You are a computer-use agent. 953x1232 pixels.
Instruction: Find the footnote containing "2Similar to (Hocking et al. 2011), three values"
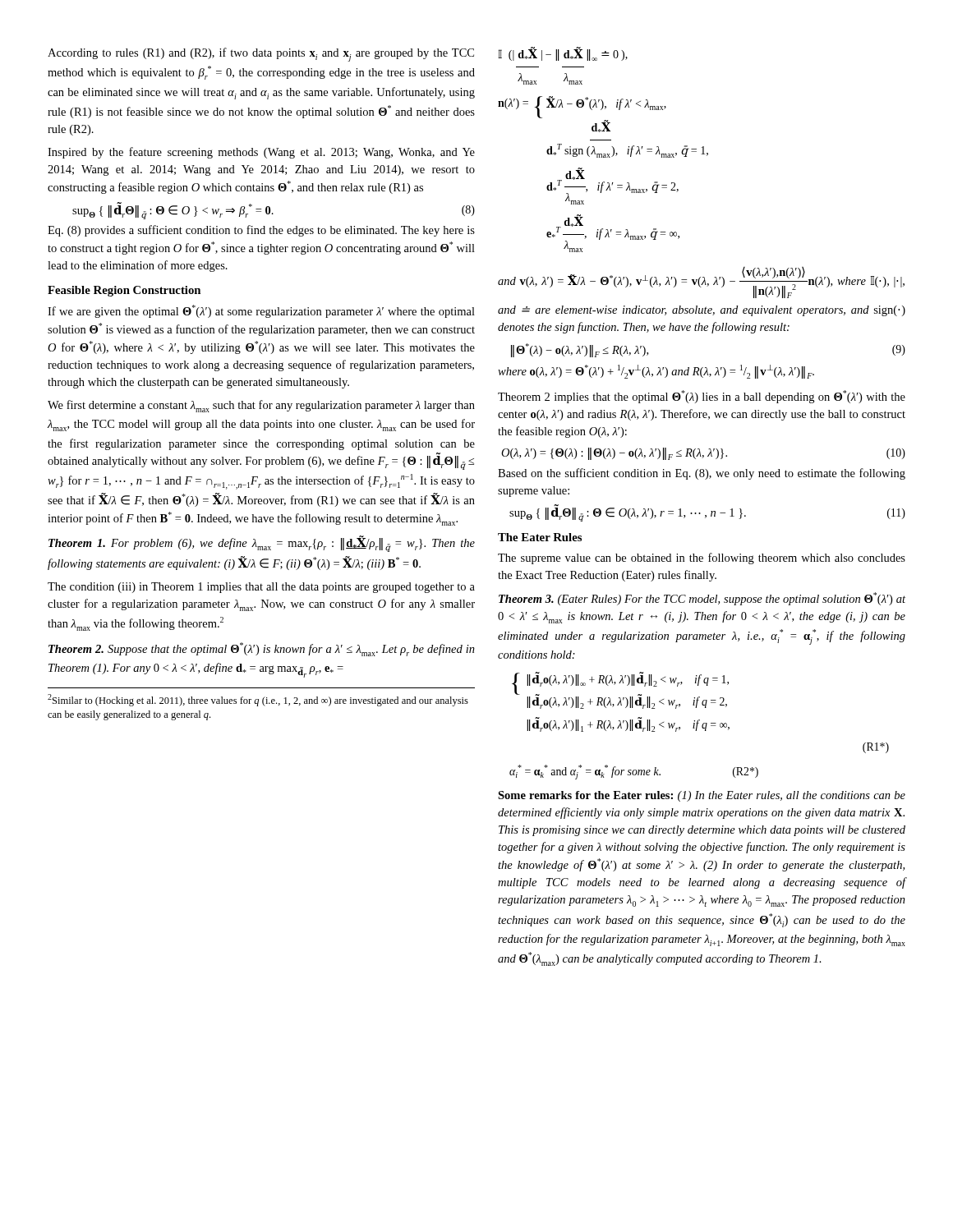[261, 705]
